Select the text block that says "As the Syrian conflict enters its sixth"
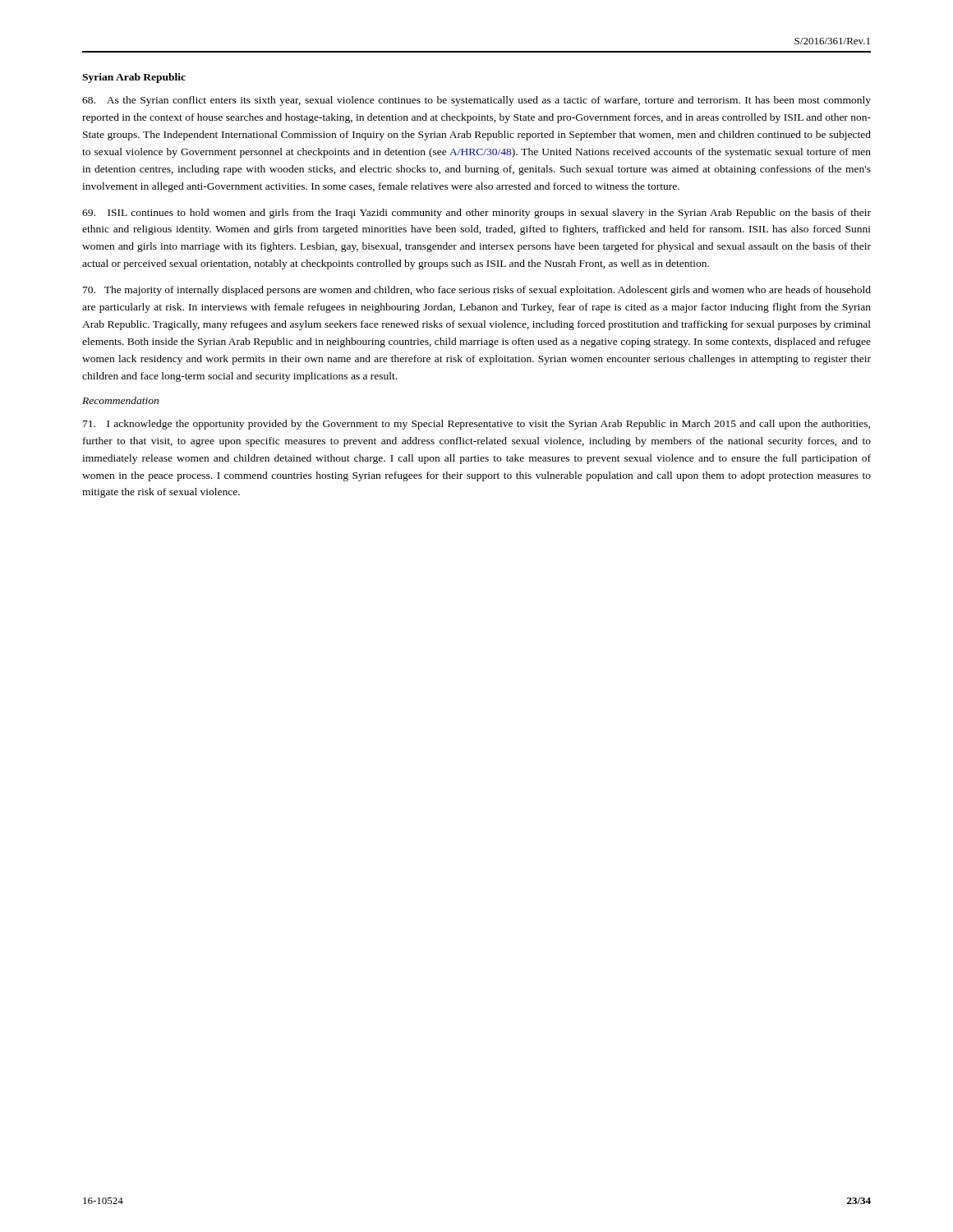 tap(476, 143)
